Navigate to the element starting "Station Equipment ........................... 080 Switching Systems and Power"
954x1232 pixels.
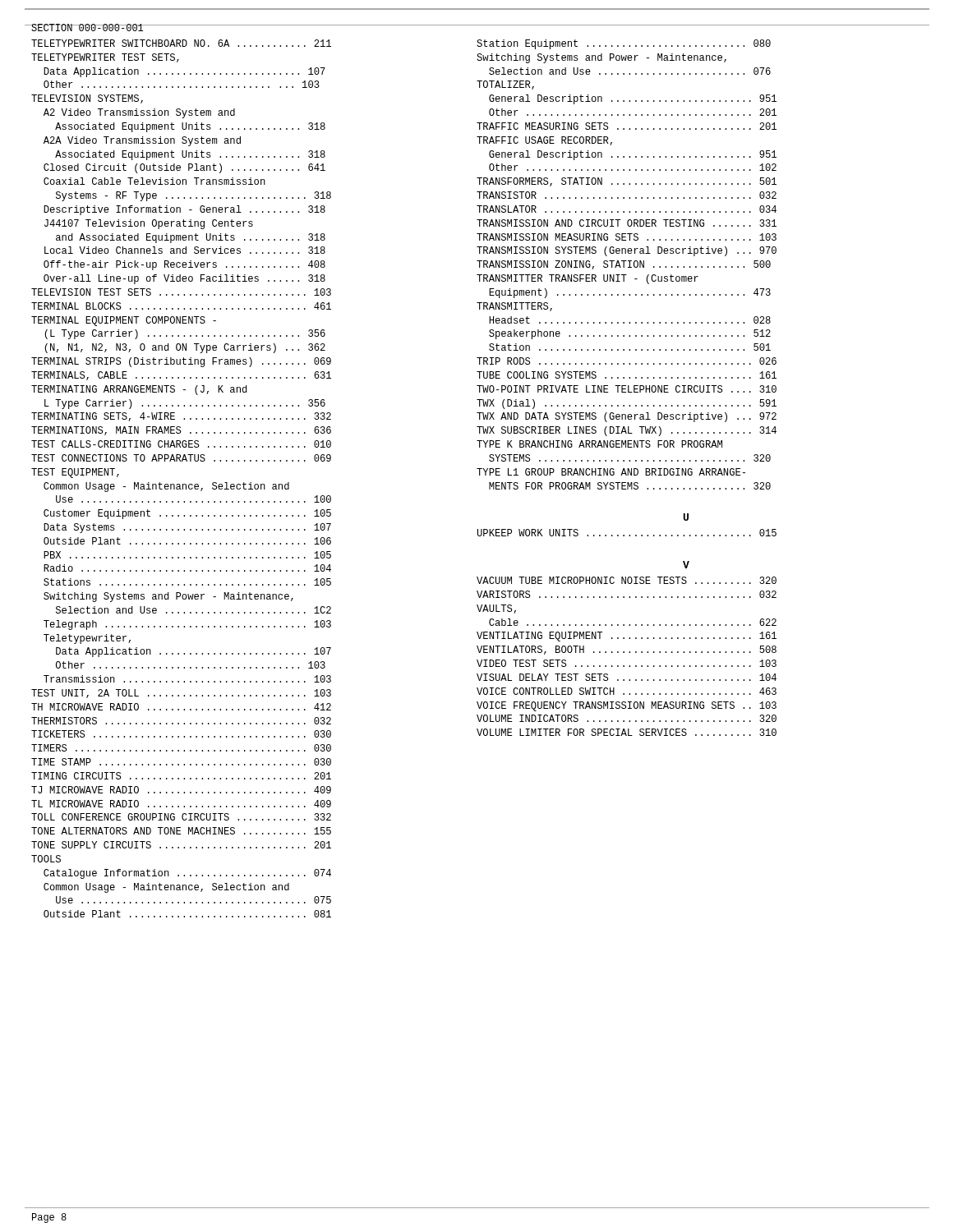[x=686, y=266]
